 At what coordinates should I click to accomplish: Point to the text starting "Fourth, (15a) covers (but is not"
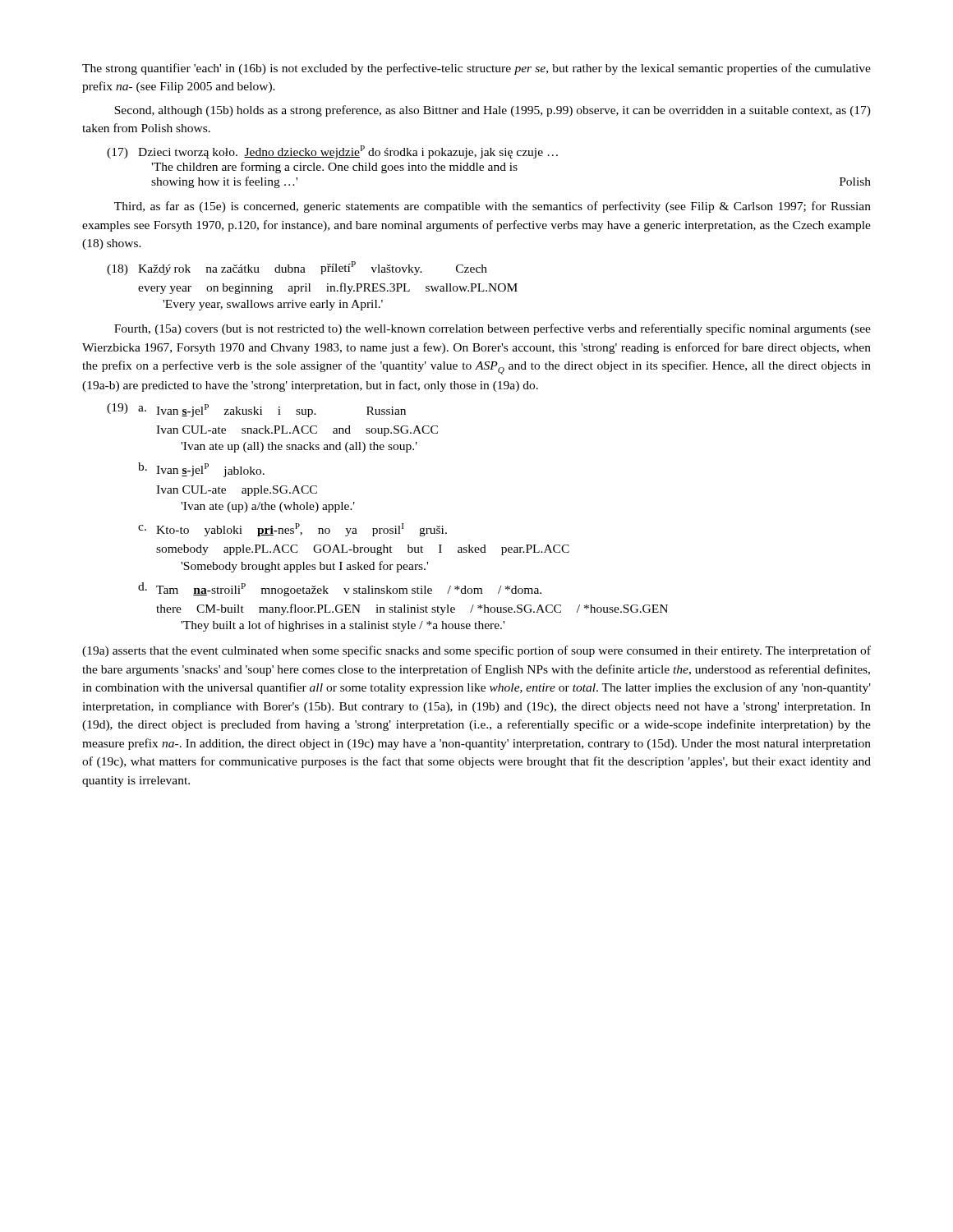pyautogui.click(x=476, y=357)
